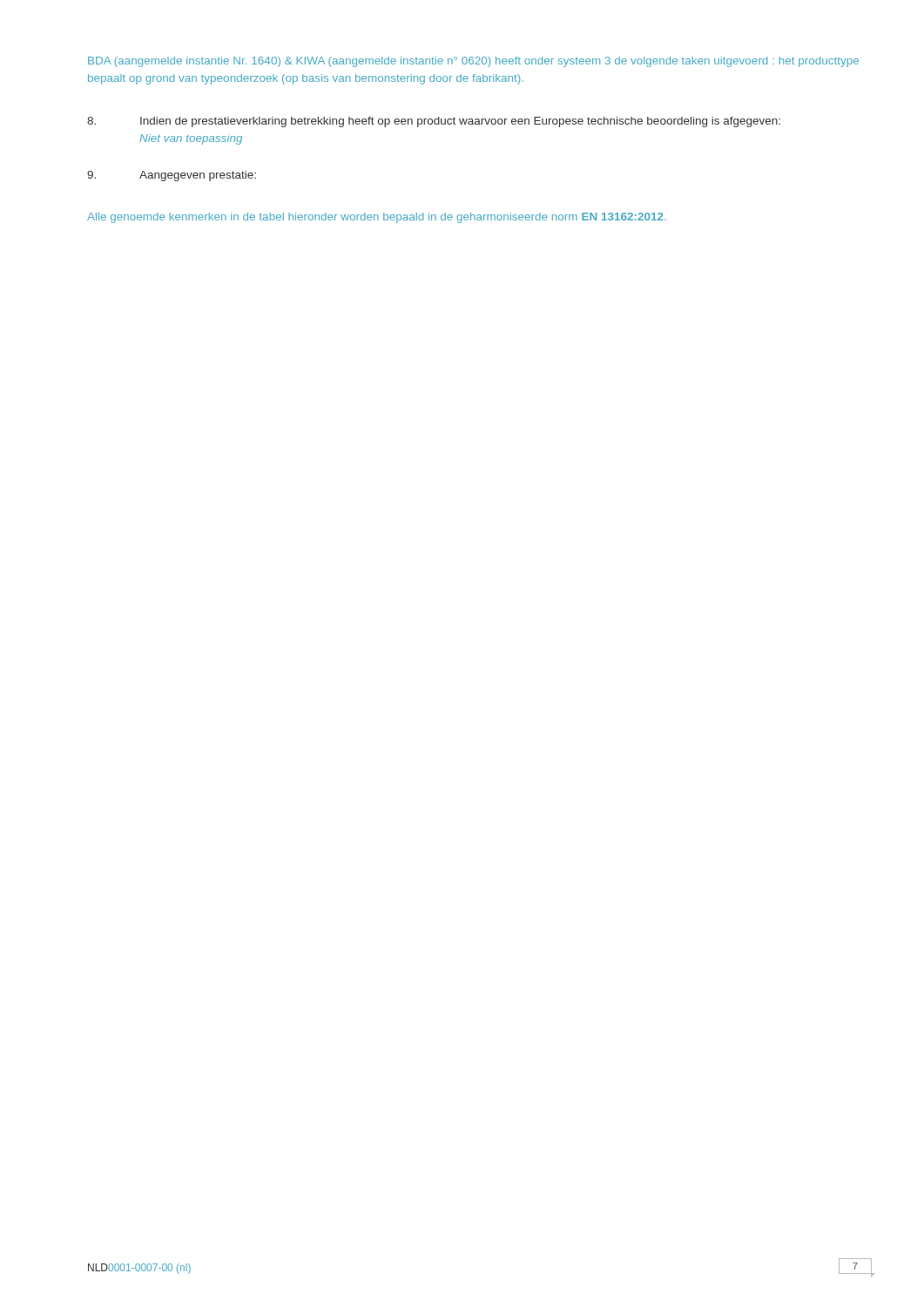924x1307 pixels.
Task: Where is the passage that starts "8. Indien de prestatieverklaring betrekking"?
Action: 479,130
